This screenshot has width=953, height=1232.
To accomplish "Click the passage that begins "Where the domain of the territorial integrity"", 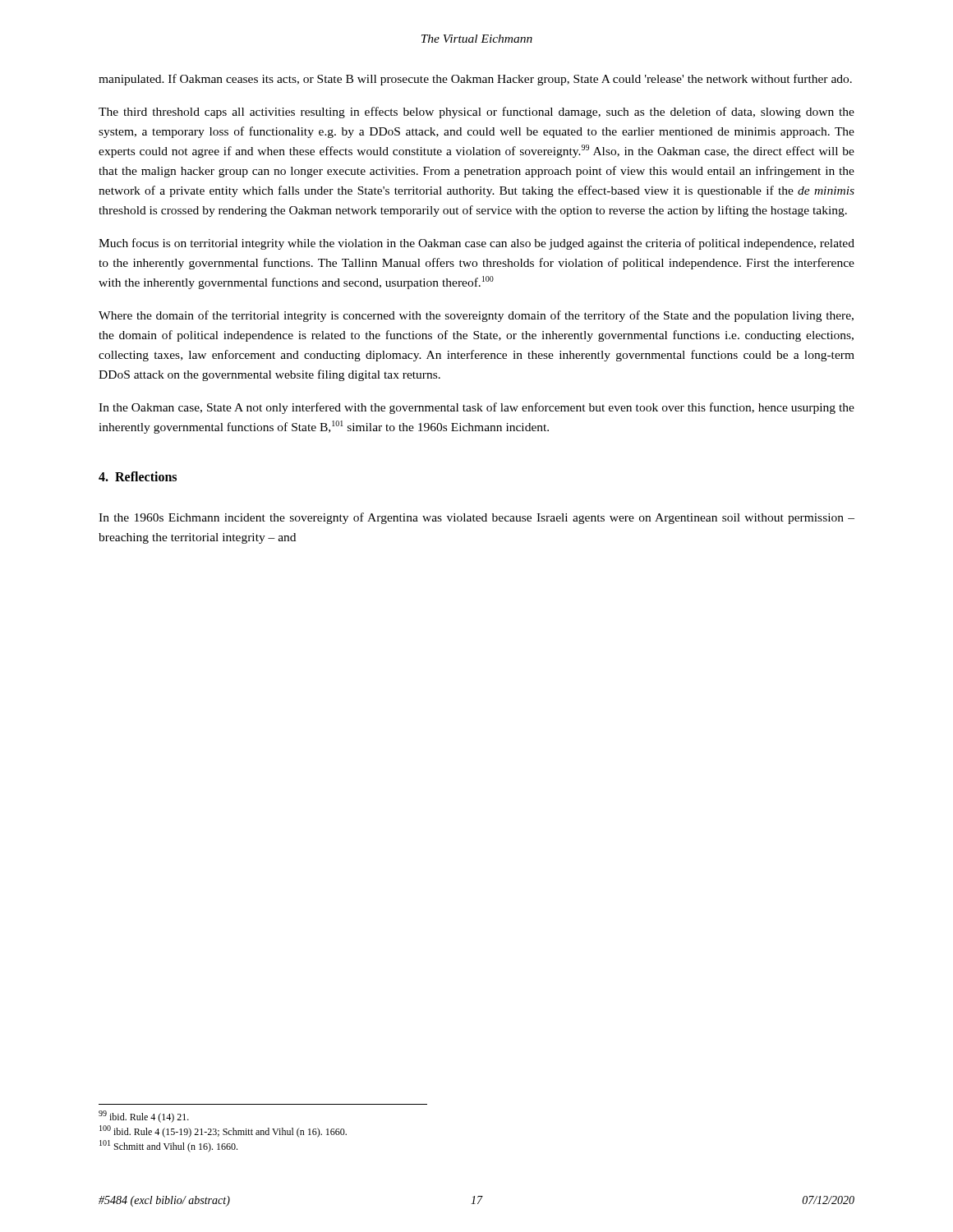I will [x=476, y=345].
